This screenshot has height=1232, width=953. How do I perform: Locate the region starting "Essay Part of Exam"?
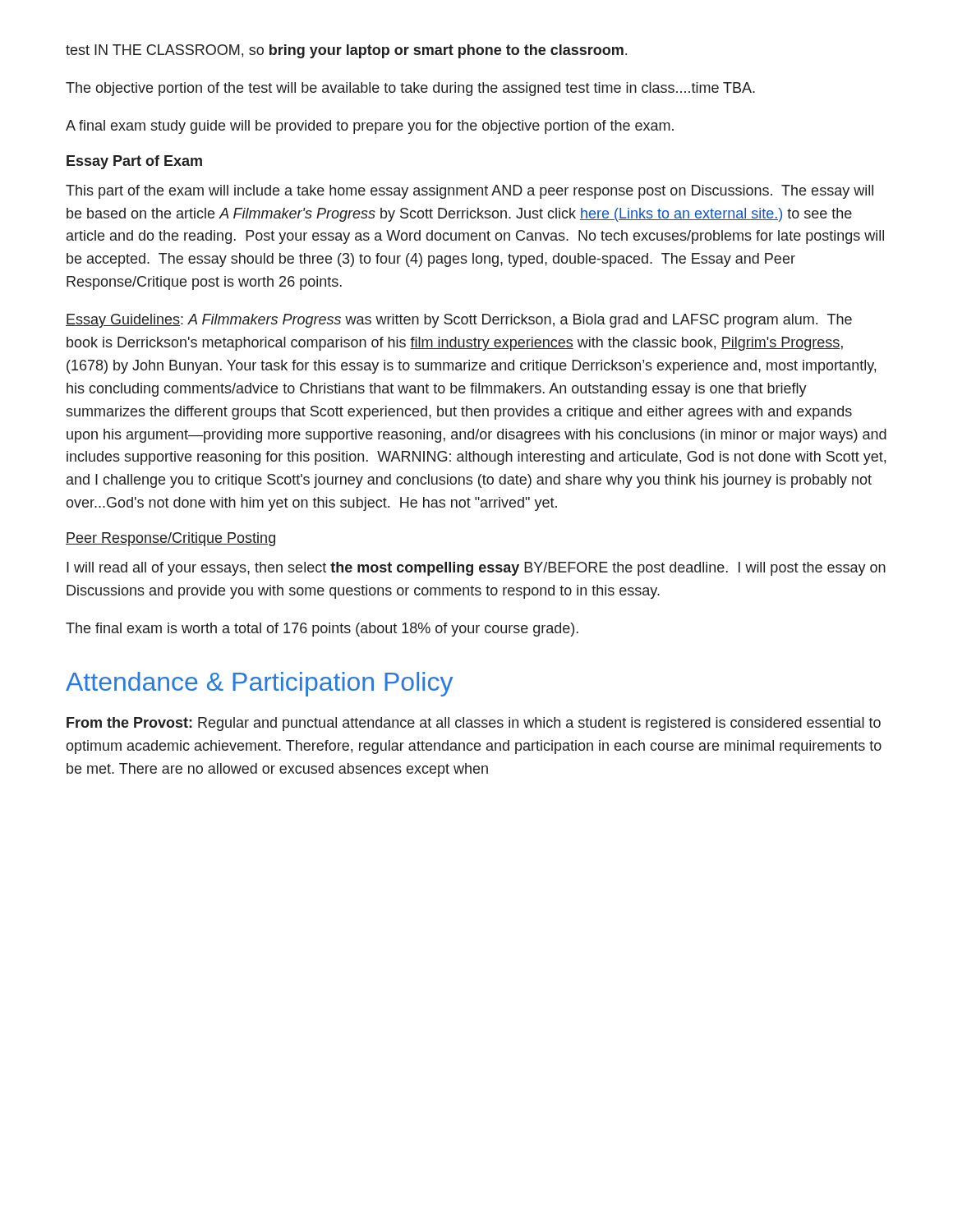(x=134, y=161)
